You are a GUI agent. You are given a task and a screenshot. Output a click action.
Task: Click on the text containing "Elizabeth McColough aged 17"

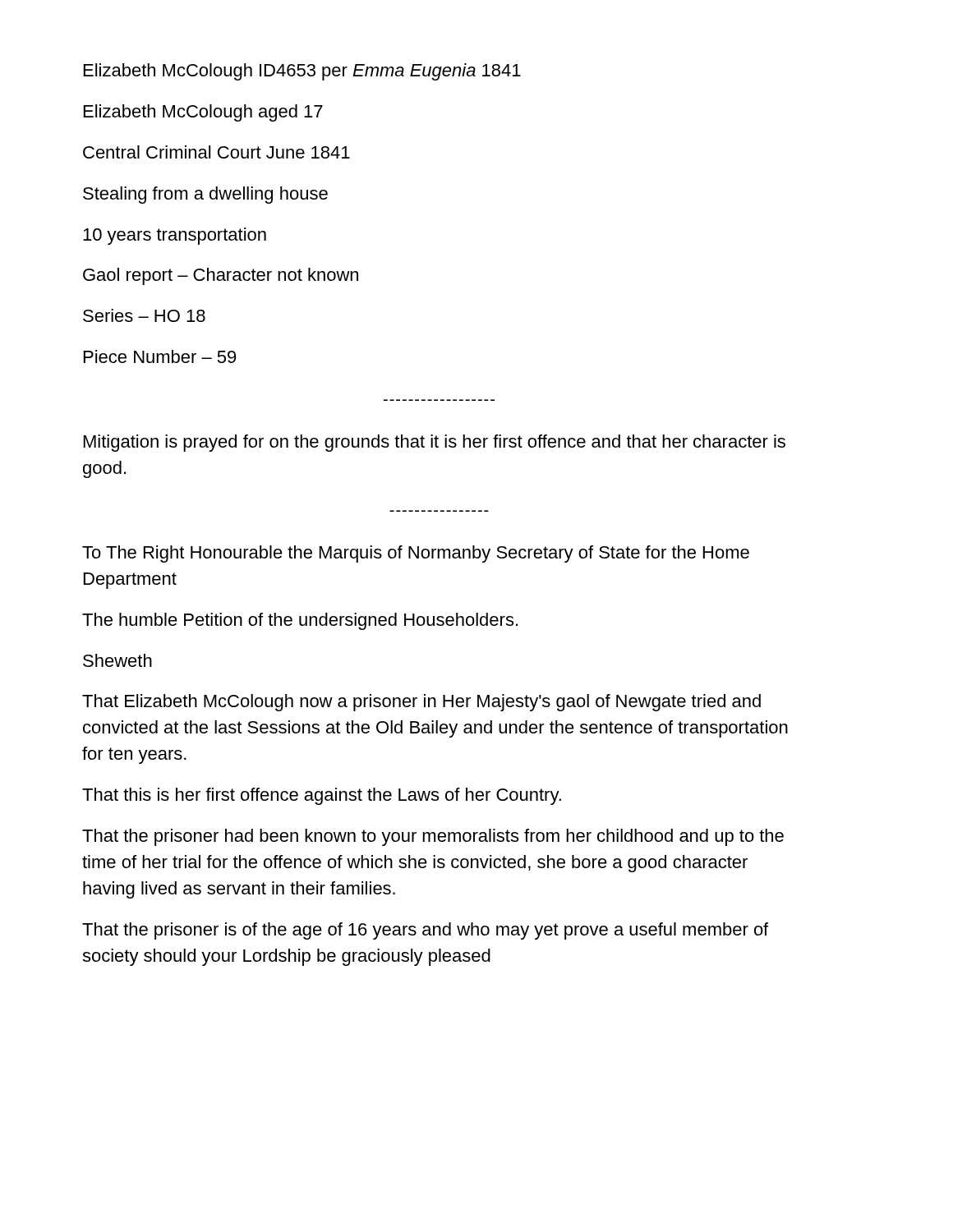coord(203,111)
